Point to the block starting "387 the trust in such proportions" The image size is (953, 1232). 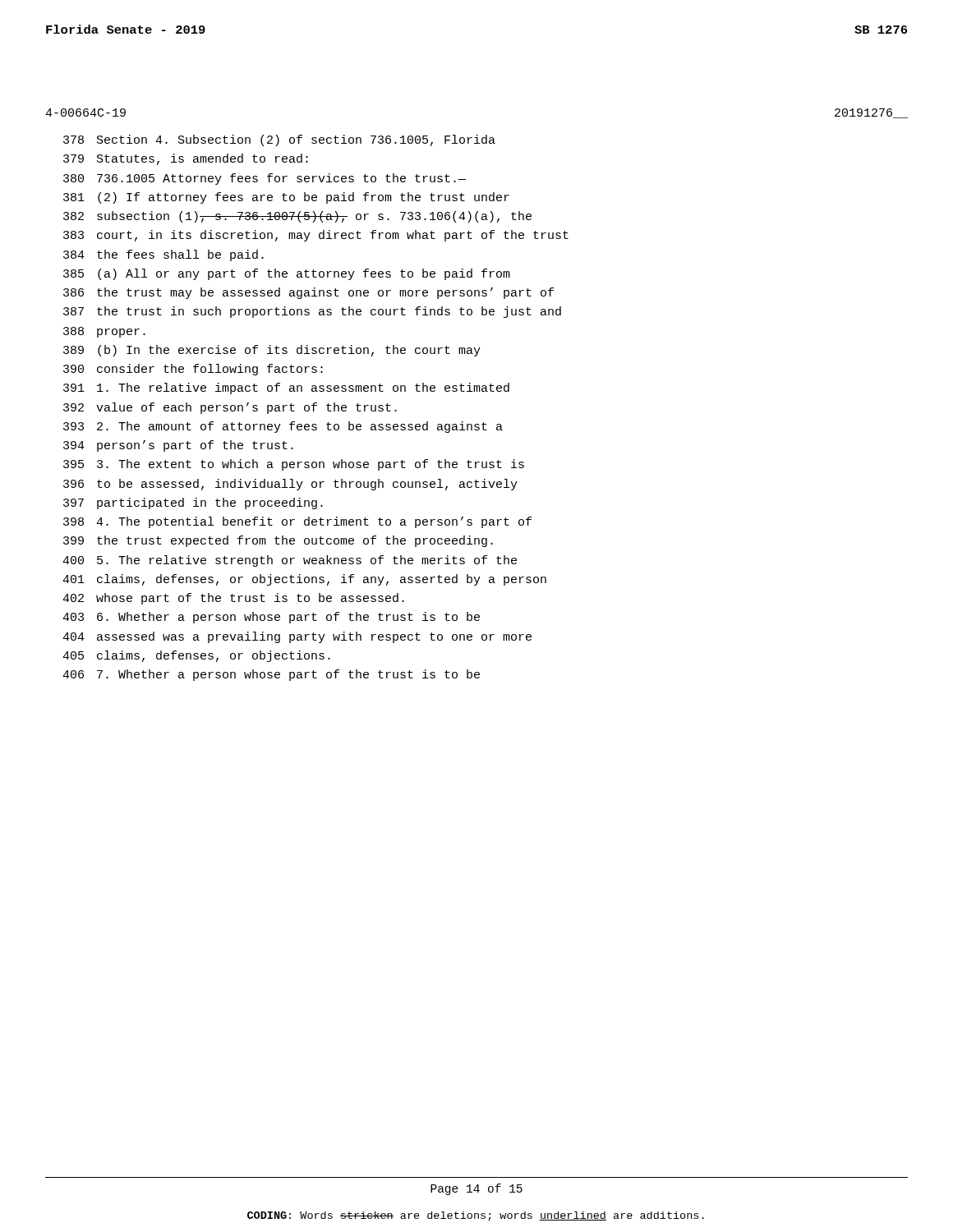tap(476, 313)
